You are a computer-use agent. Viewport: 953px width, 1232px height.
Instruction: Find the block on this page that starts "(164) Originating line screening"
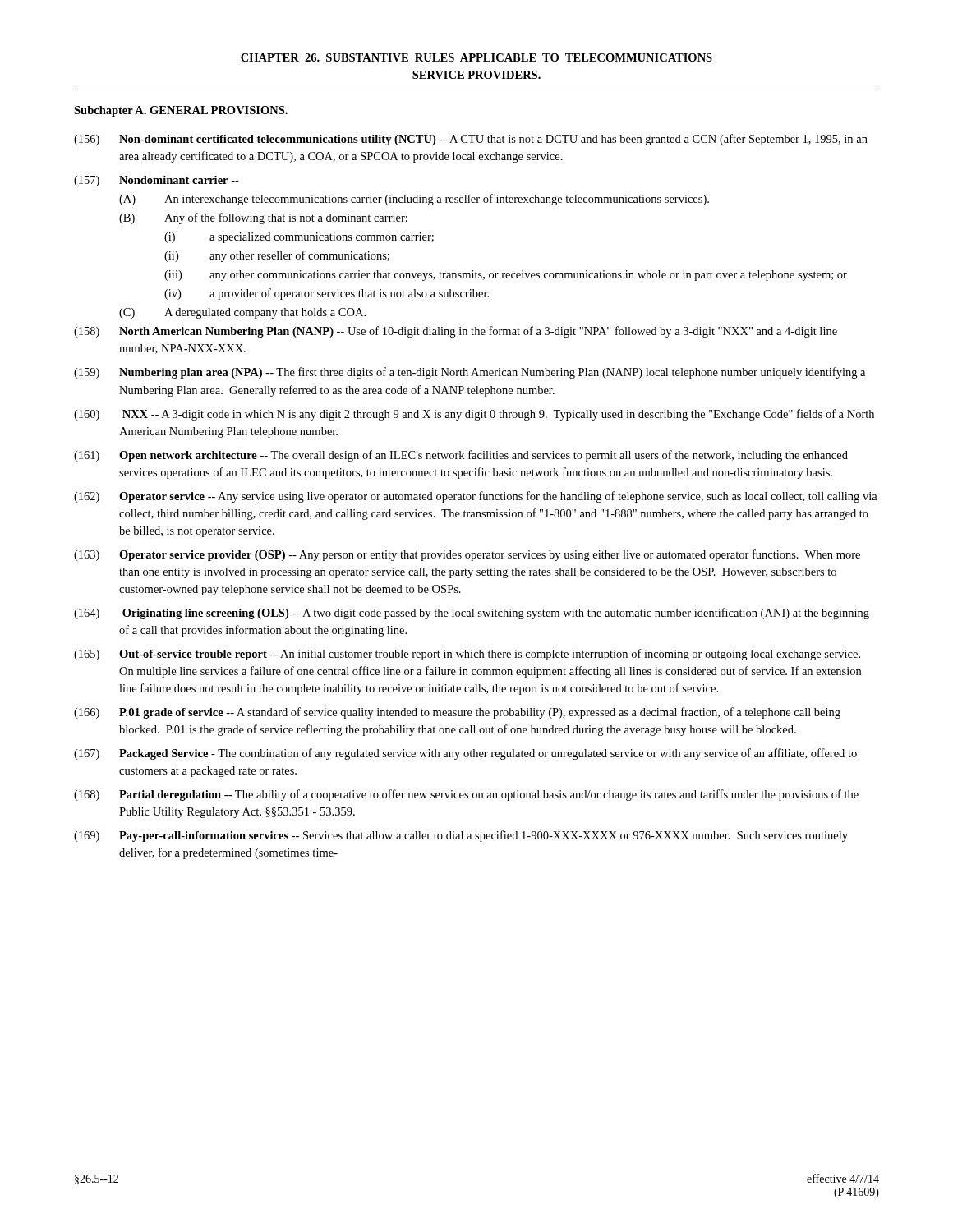476,621
